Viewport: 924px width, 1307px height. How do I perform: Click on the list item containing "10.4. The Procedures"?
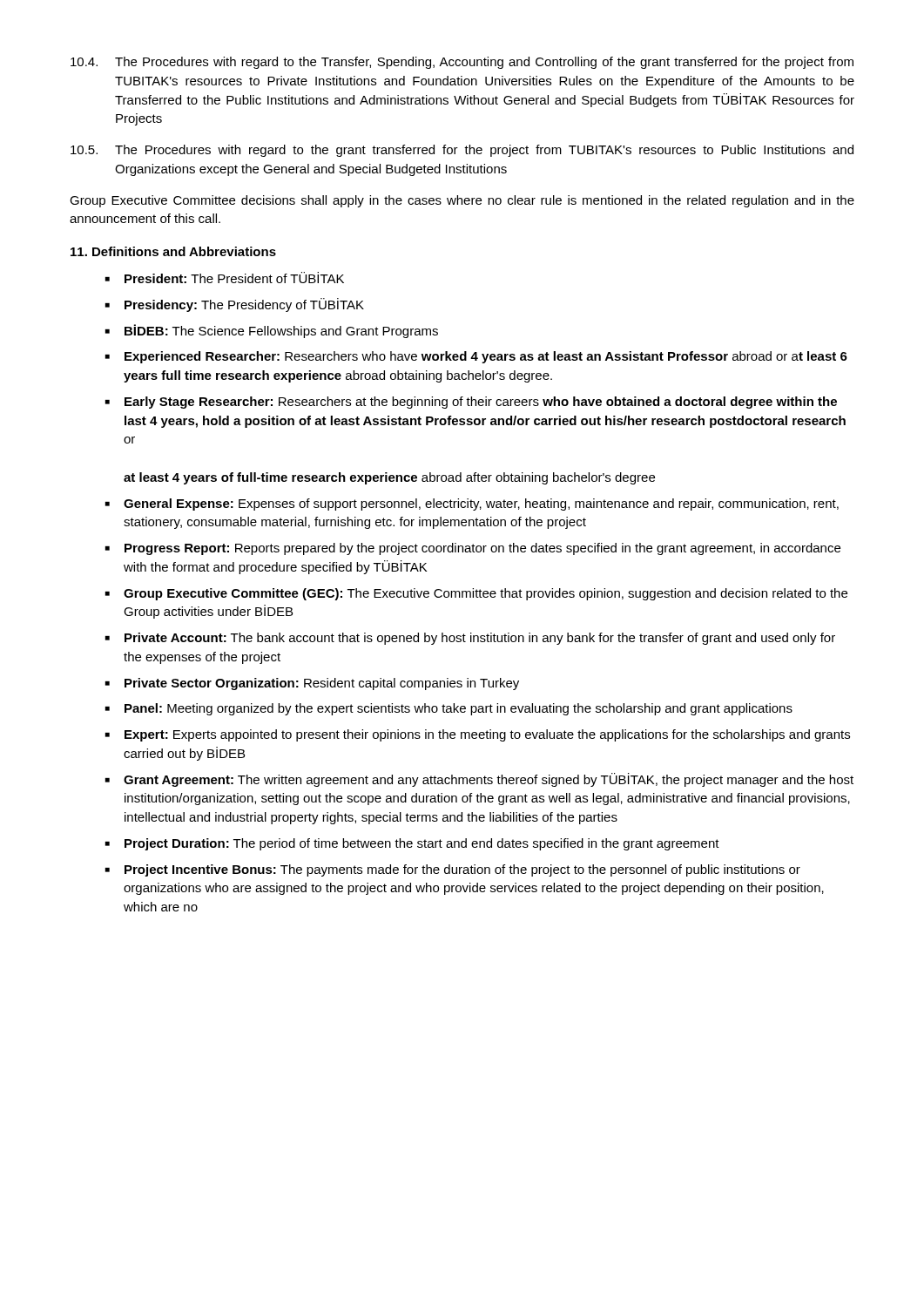tap(462, 90)
